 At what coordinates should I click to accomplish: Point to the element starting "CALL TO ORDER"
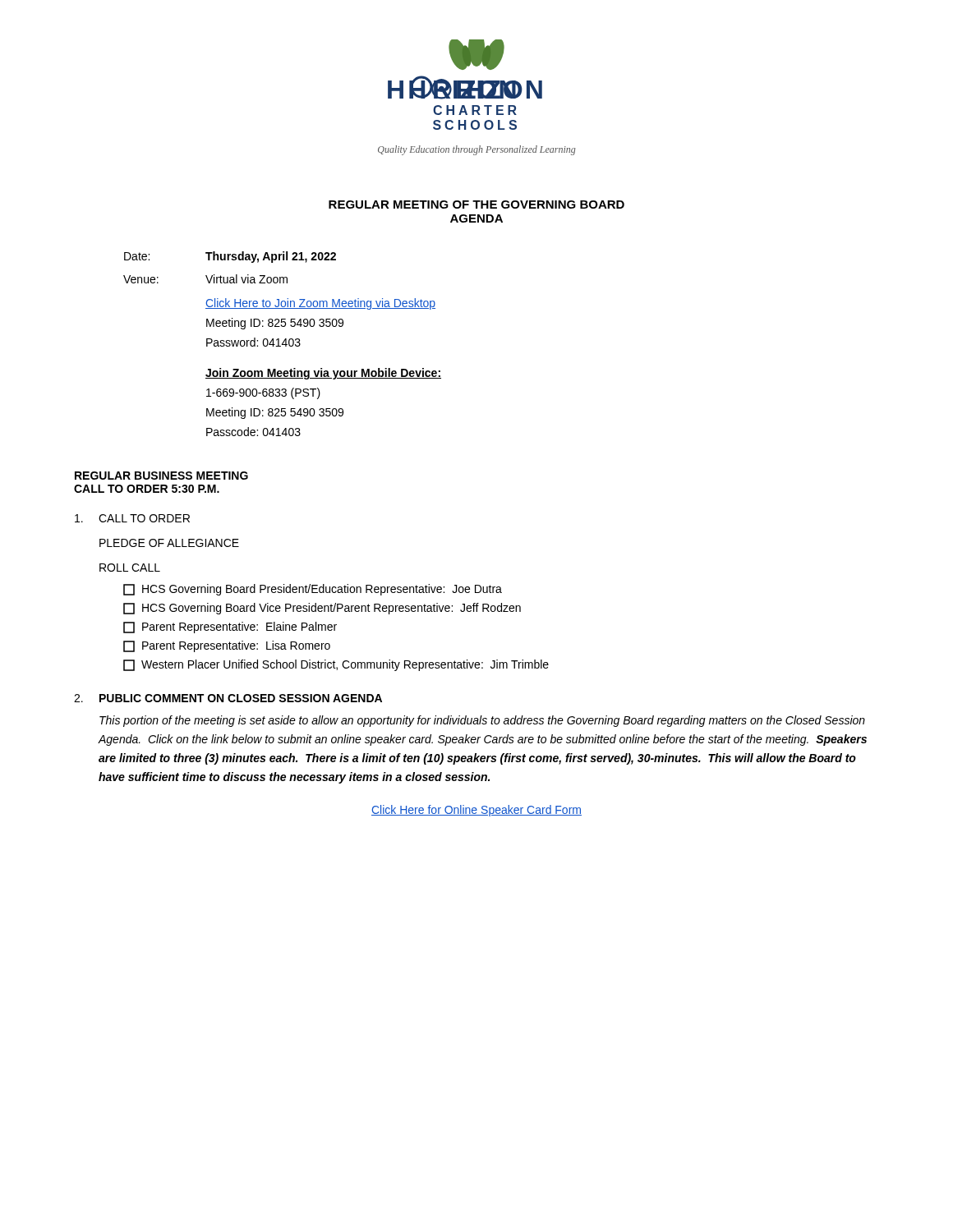(x=132, y=518)
